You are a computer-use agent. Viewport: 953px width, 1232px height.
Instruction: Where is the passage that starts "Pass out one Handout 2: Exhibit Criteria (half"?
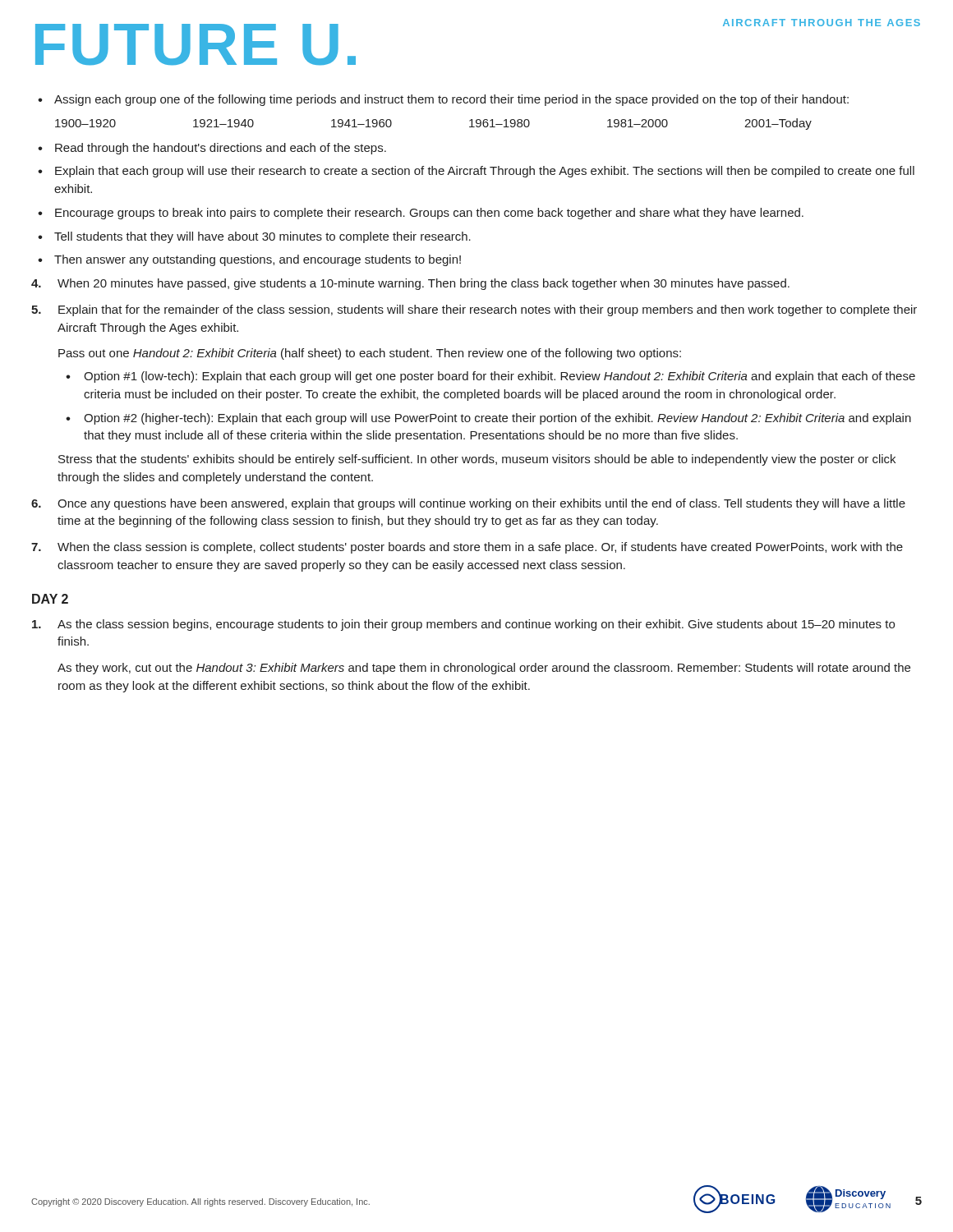click(370, 353)
